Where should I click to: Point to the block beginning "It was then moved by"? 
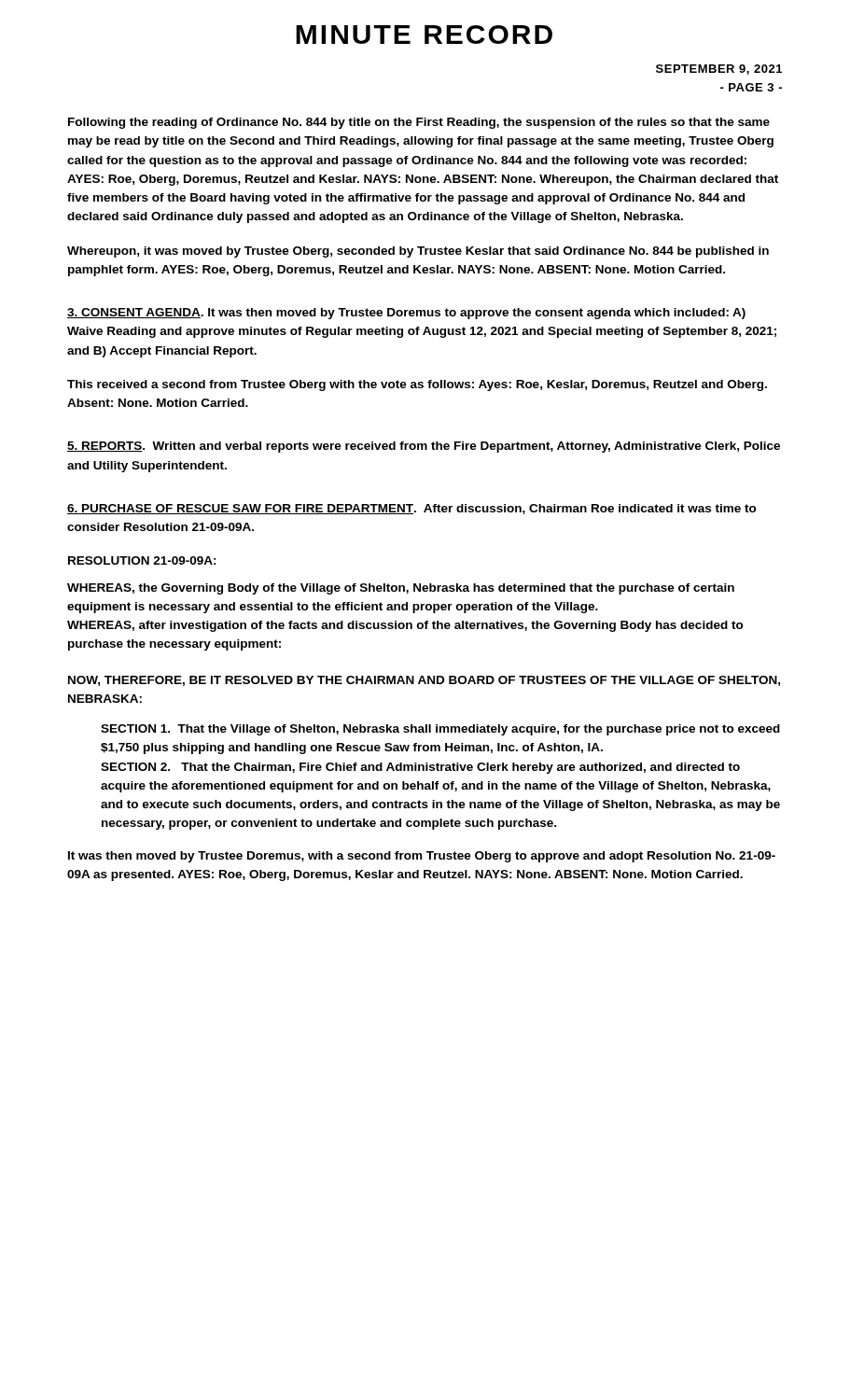[421, 864]
